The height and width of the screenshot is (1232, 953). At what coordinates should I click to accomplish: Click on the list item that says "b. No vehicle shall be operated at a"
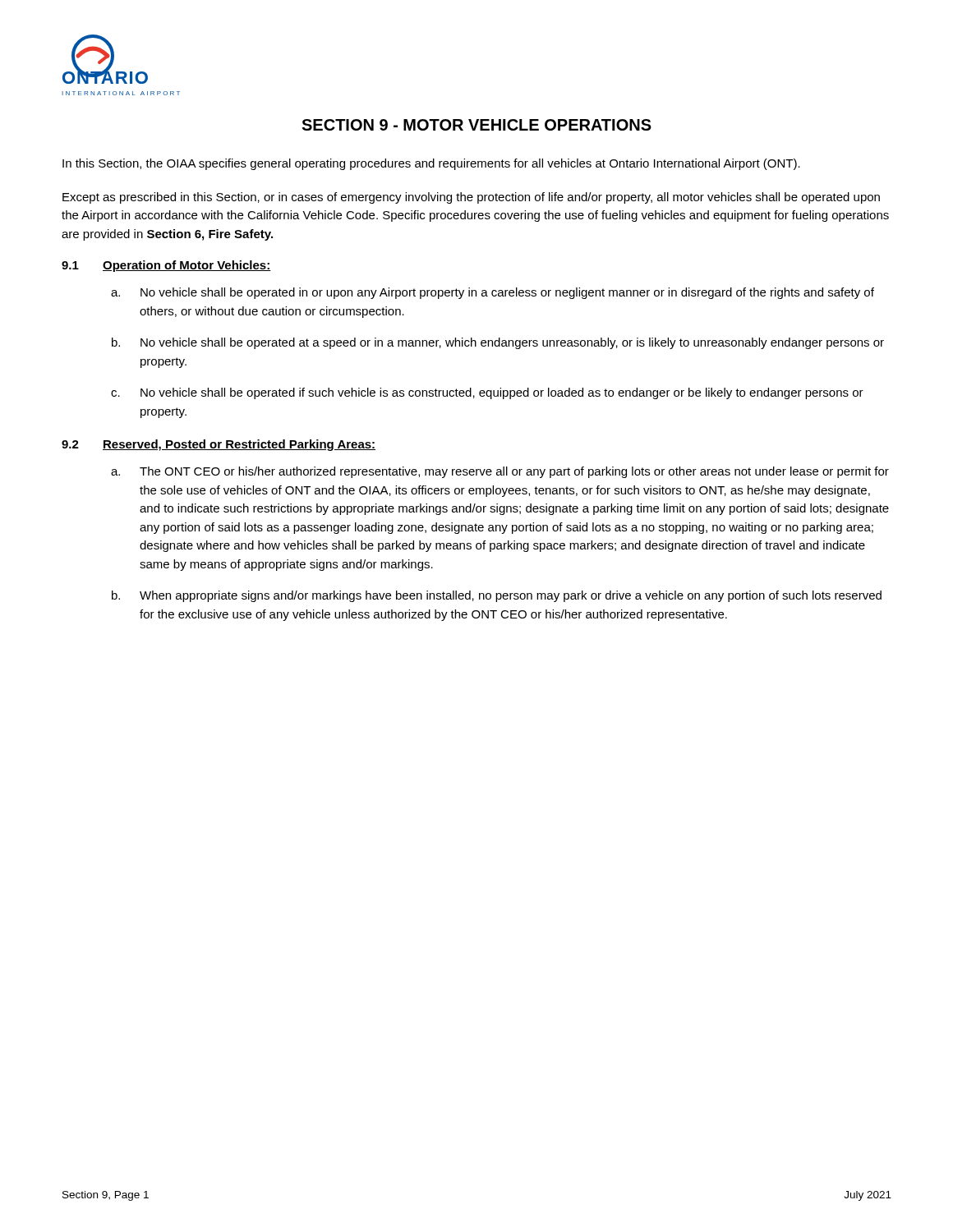pos(501,352)
